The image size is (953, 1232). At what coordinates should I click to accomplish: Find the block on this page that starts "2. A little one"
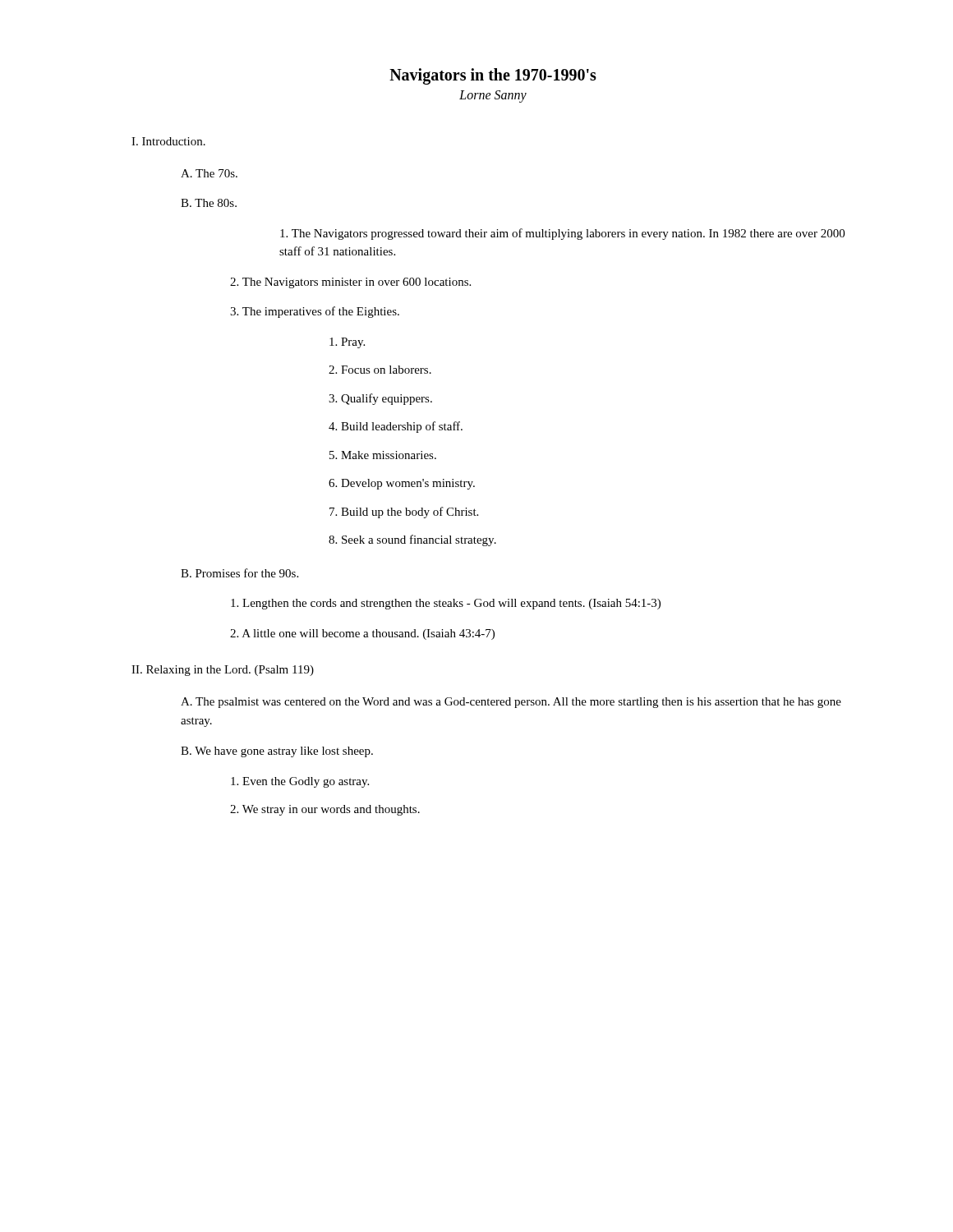pyautogui.click(x=363, y=633)
